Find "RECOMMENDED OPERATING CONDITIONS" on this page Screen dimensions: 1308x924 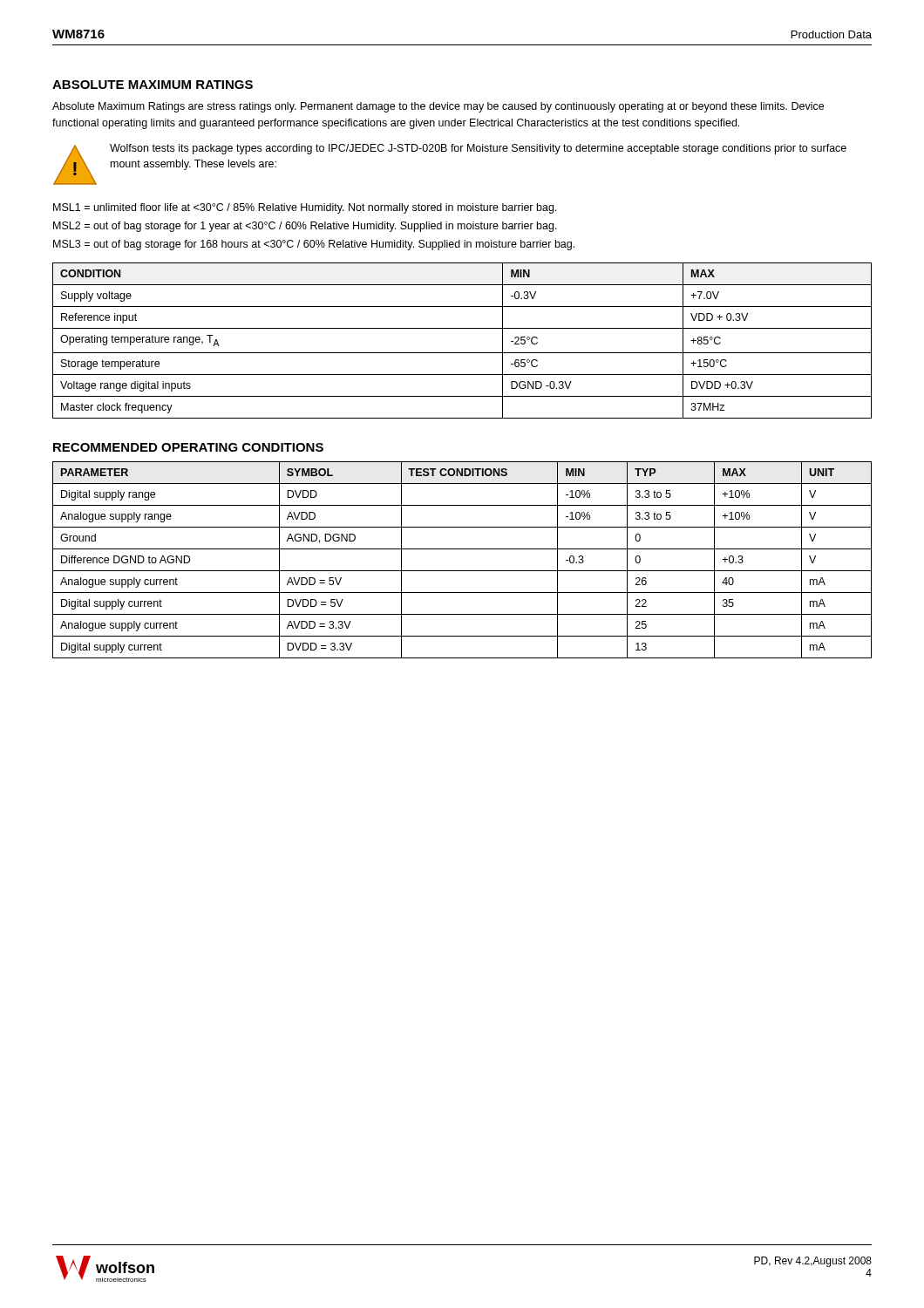pyautogui.click(x=188, y=447)
